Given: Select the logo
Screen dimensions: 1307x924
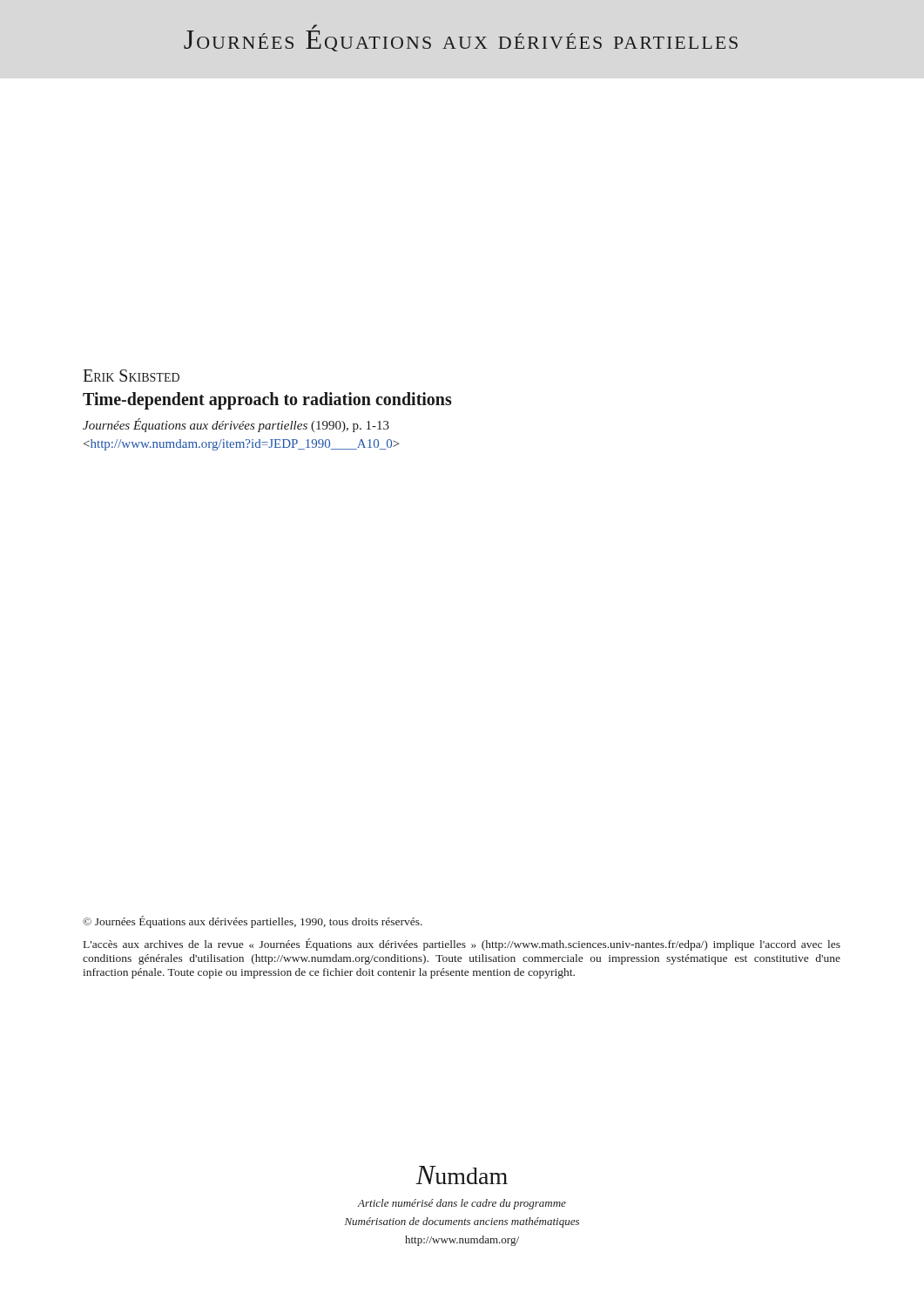Looking at the screenshot, I should coord(462,1203).
